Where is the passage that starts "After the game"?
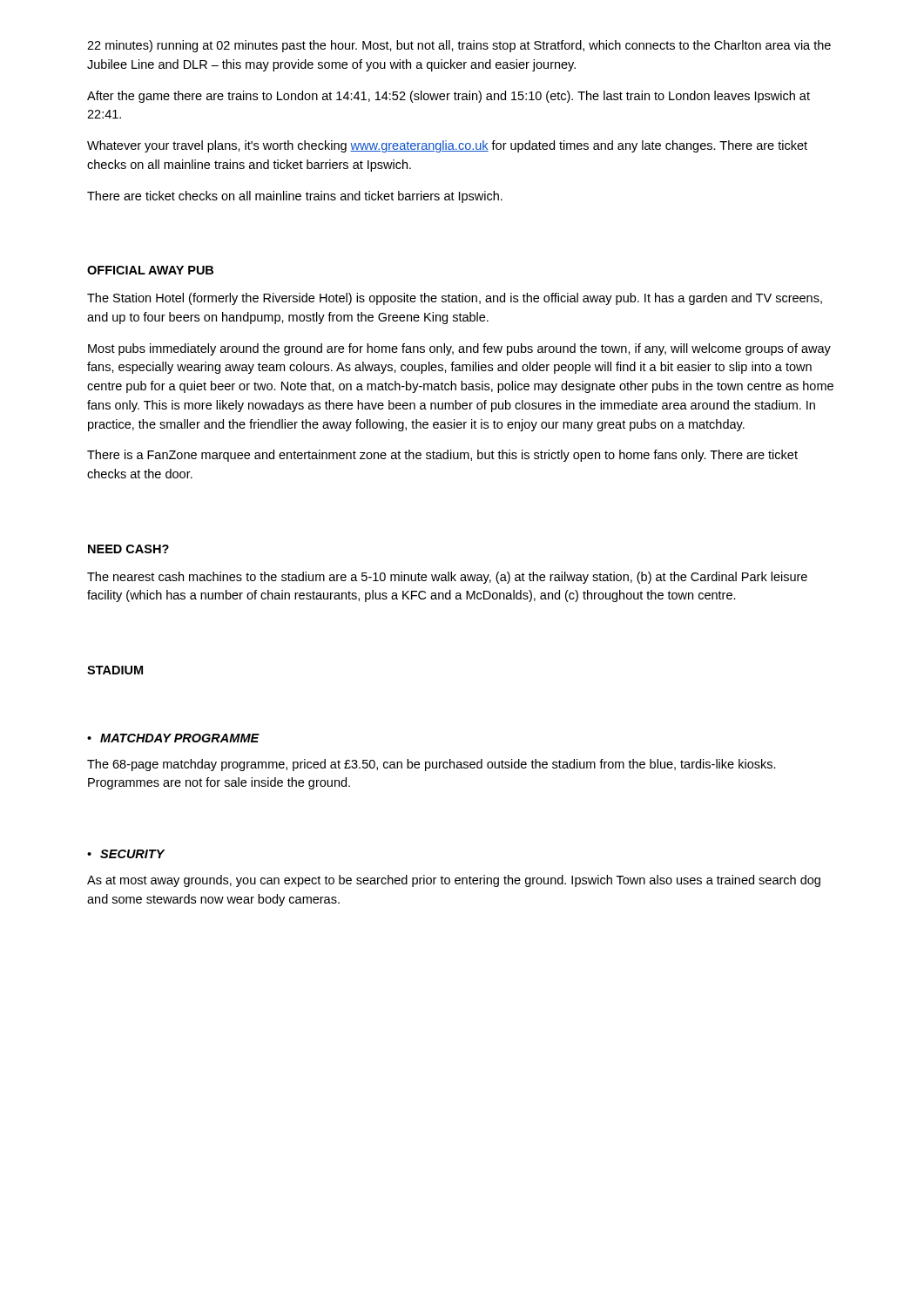This screenshot has width=924, height=1307. (x=449, y=105)
